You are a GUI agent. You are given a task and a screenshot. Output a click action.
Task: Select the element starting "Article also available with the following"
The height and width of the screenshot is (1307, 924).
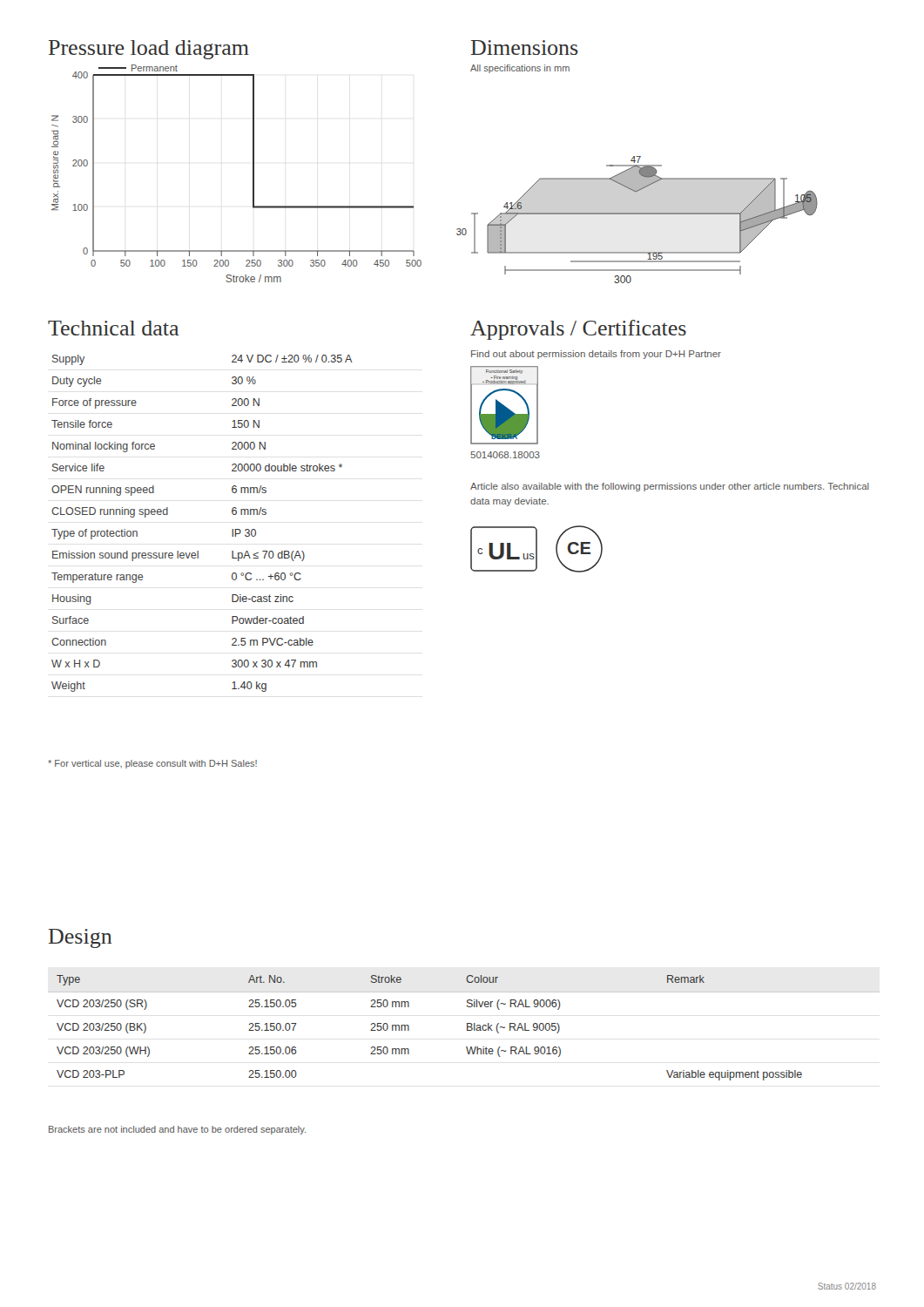(x=670, y=494)
